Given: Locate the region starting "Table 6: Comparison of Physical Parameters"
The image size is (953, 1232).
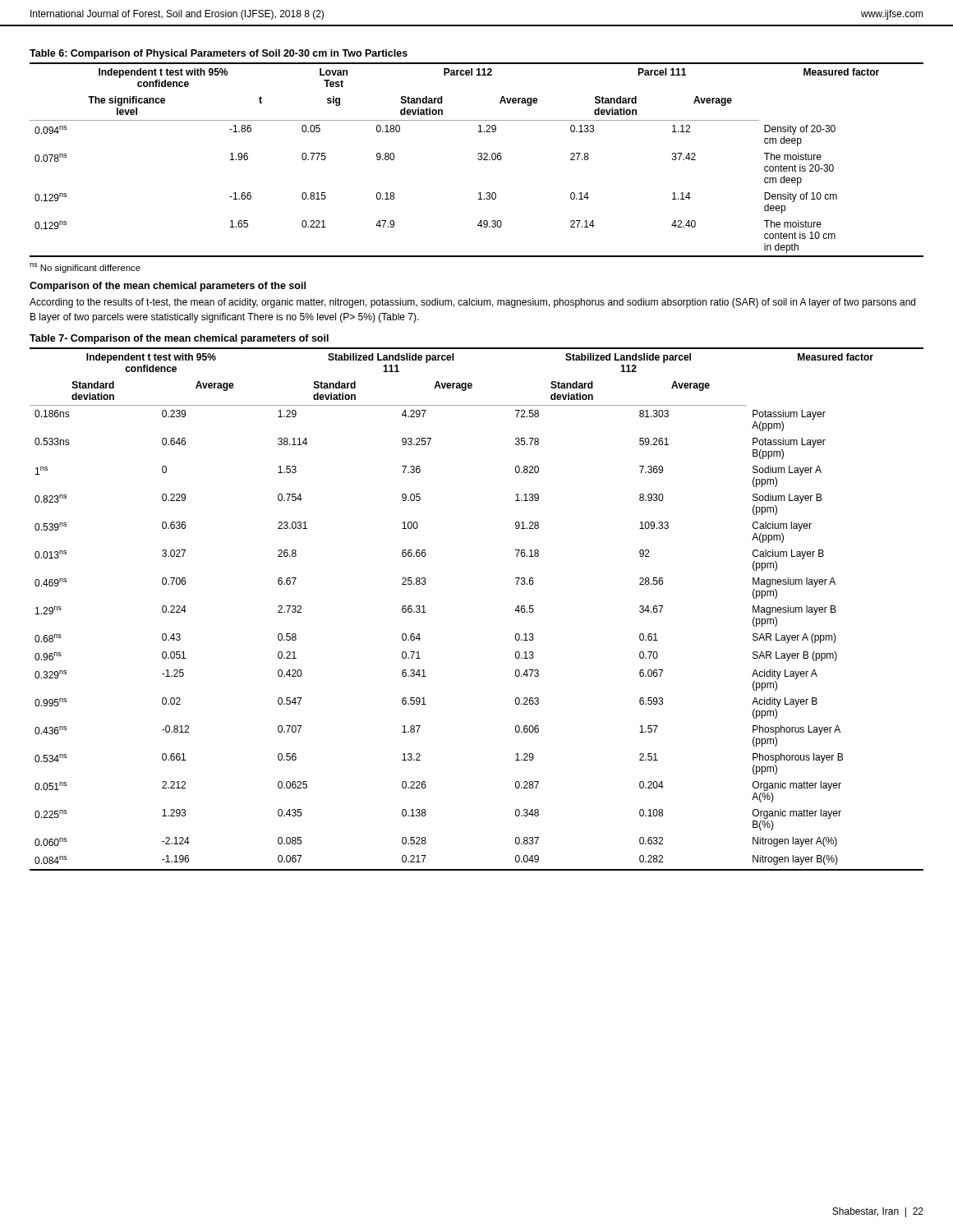Looking at the screenshot, I should click(219, 53).
